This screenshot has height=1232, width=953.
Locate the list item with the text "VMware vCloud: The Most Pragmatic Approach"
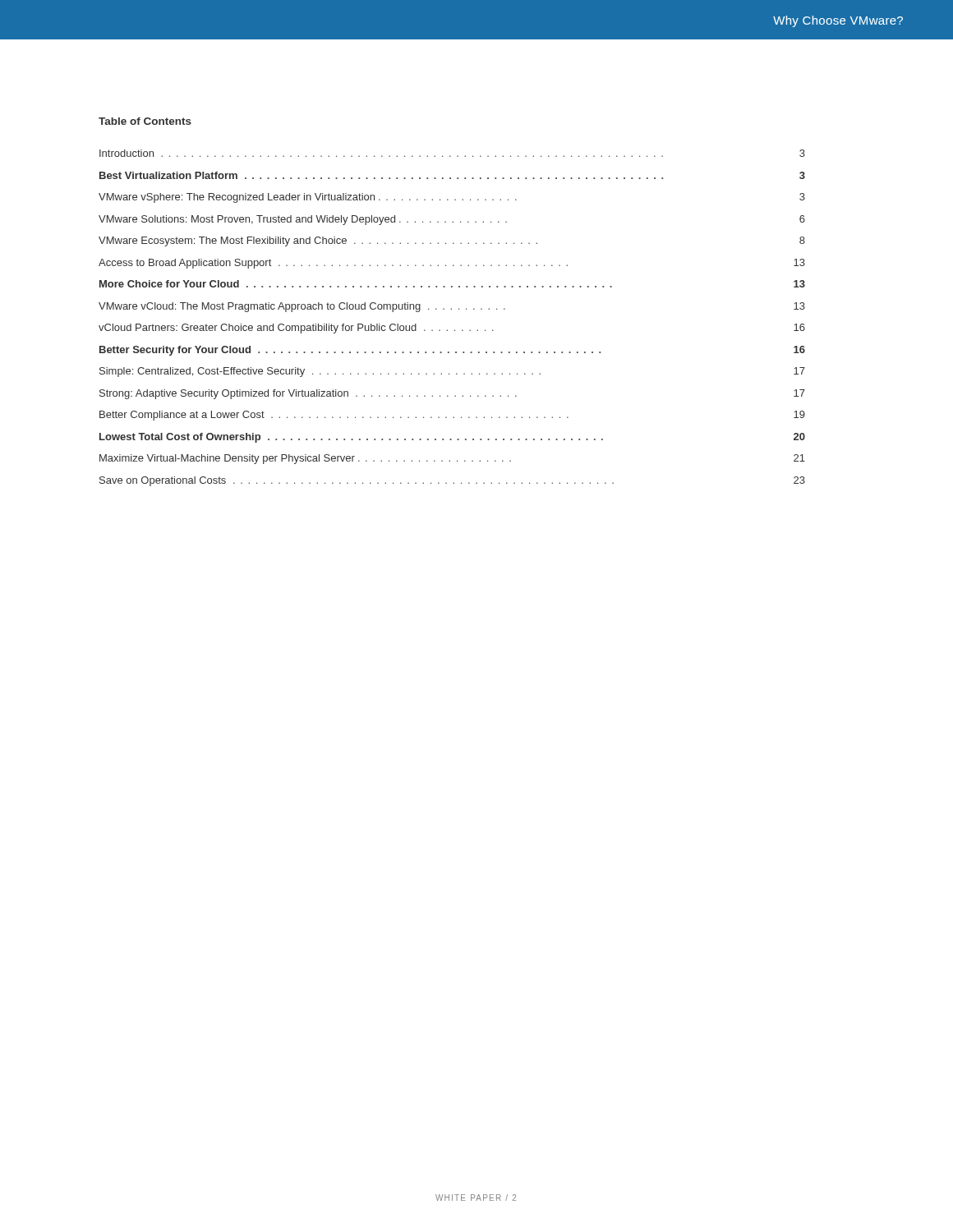(x=452, y=306)
